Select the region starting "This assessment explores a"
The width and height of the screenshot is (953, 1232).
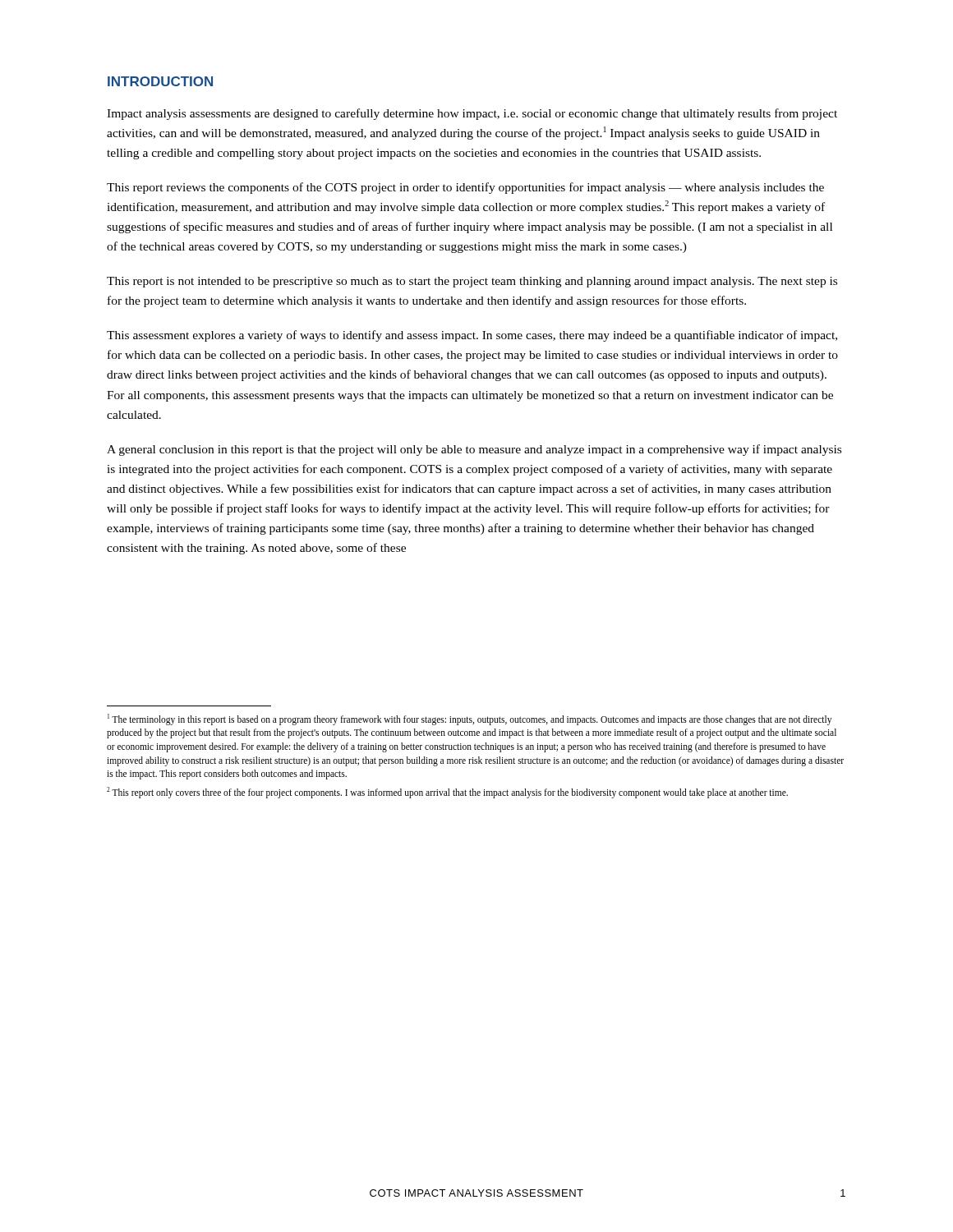(x=472, y=375)
